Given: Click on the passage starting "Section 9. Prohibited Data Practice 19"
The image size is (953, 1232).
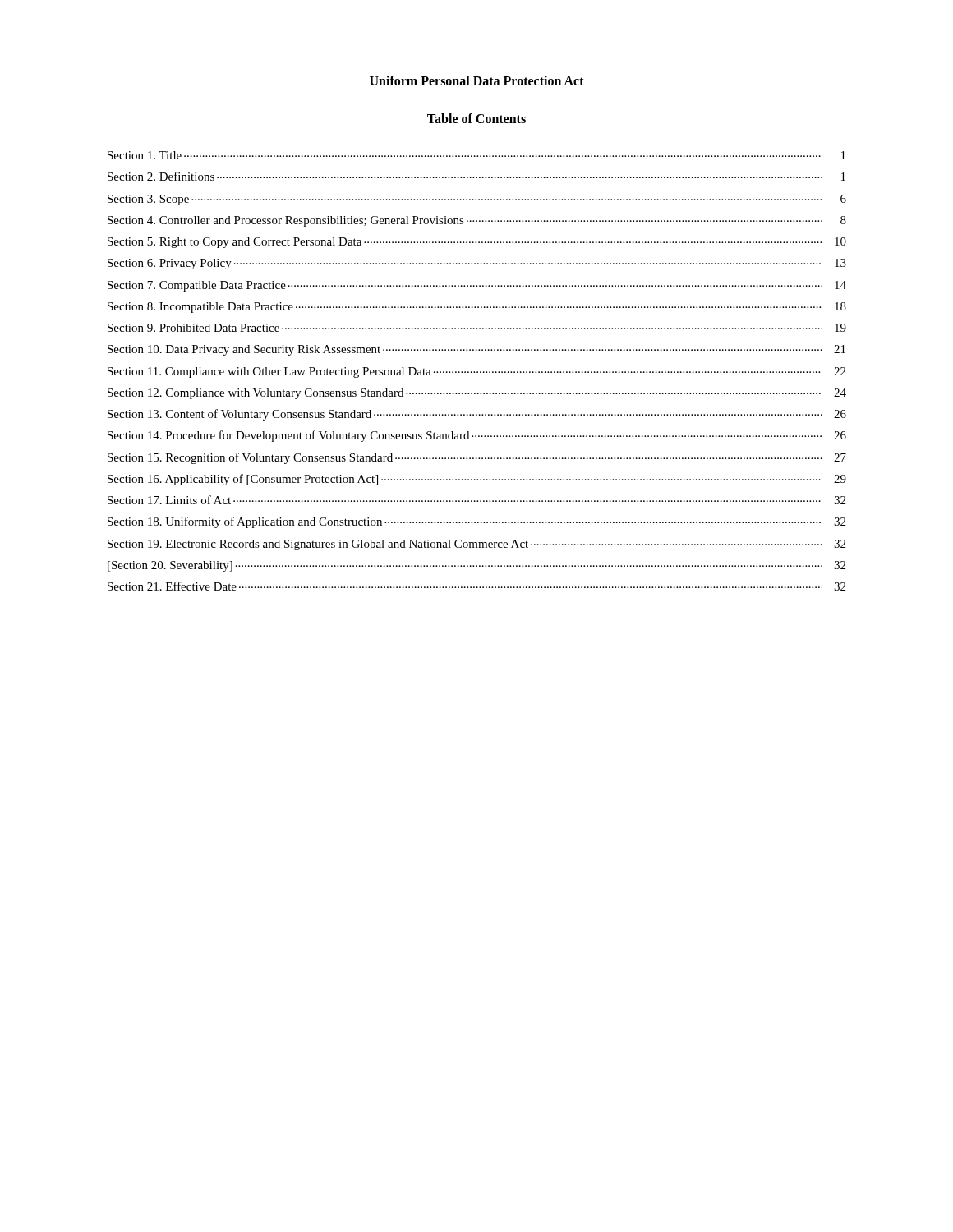Looking at the screenshot, I should tap(476, 328).
